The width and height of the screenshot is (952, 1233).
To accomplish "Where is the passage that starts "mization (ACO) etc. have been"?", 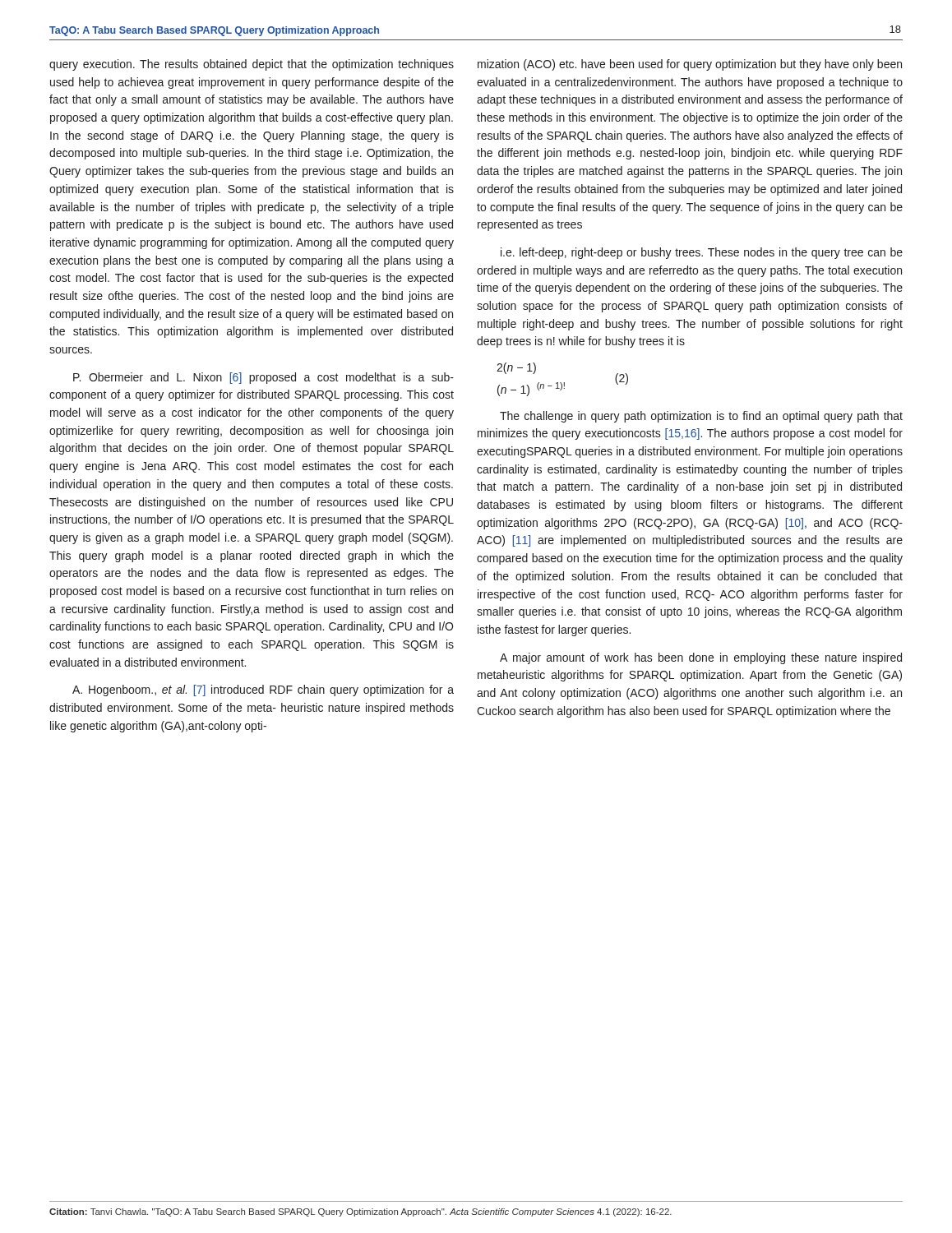I will pos(690,145).
